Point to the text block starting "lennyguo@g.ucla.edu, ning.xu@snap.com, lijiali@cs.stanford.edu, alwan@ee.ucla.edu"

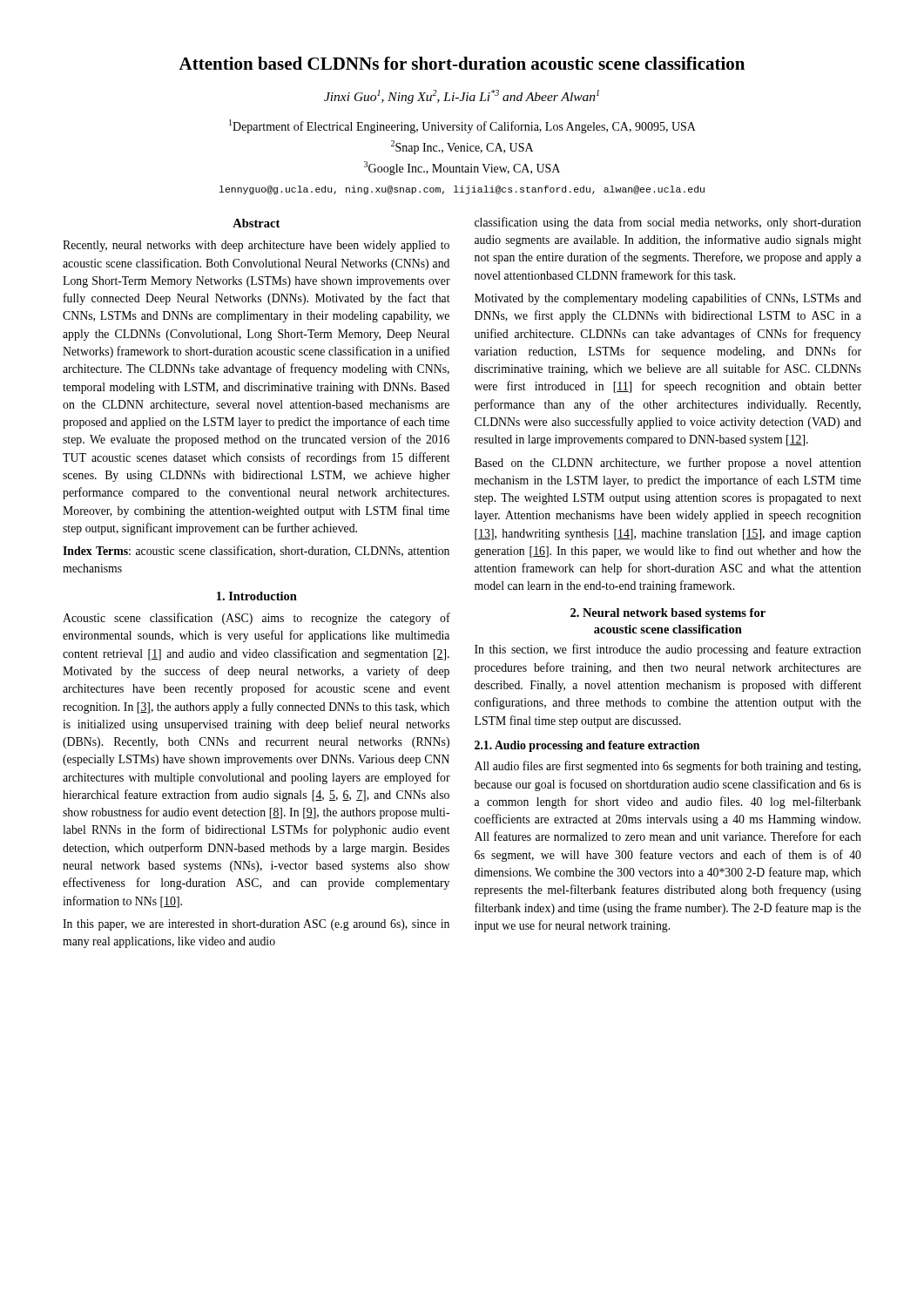tap(462, 189)
